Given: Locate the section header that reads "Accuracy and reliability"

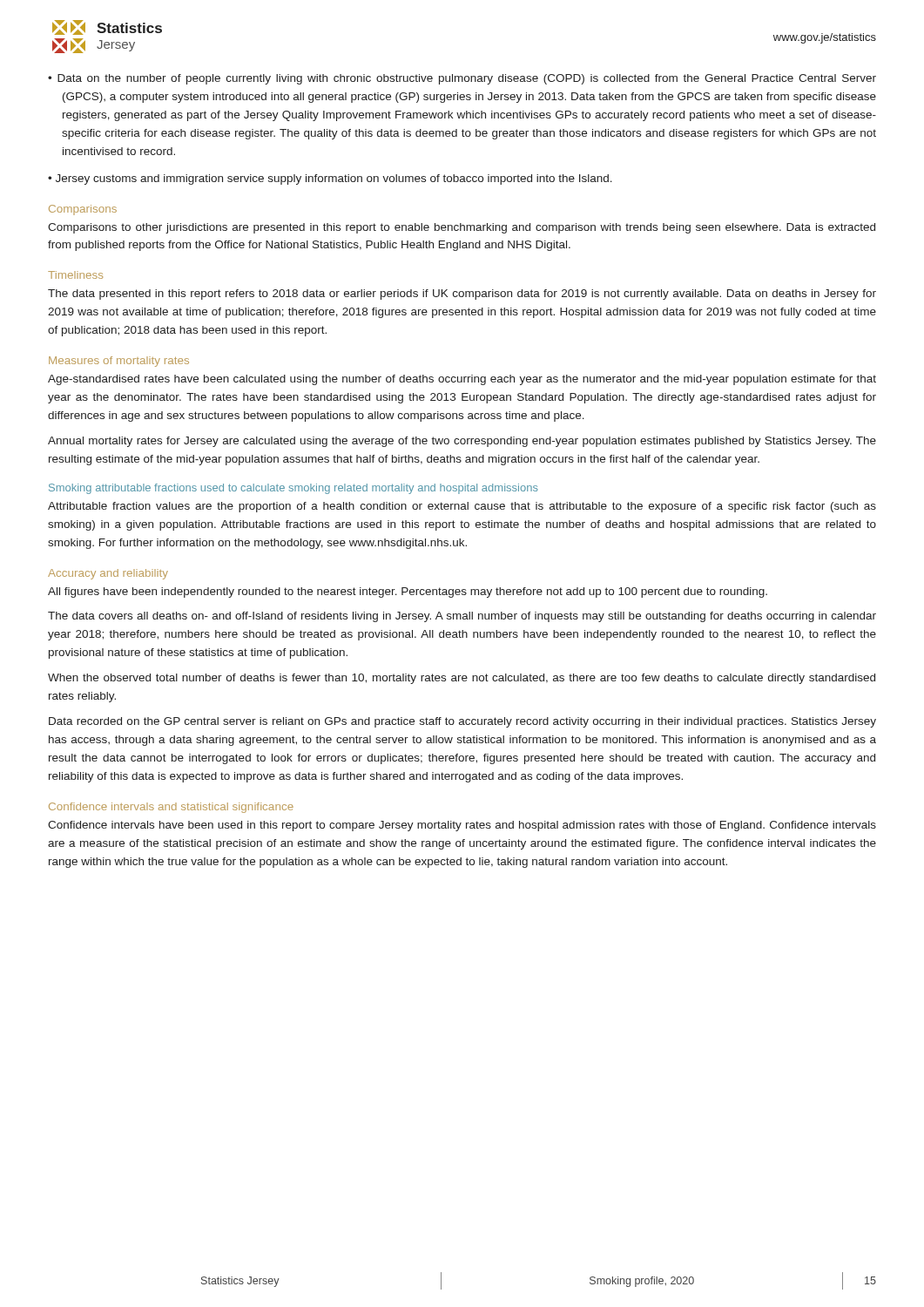Looking at the screenshot, I should pyautogui.click(x=108, y=572).
